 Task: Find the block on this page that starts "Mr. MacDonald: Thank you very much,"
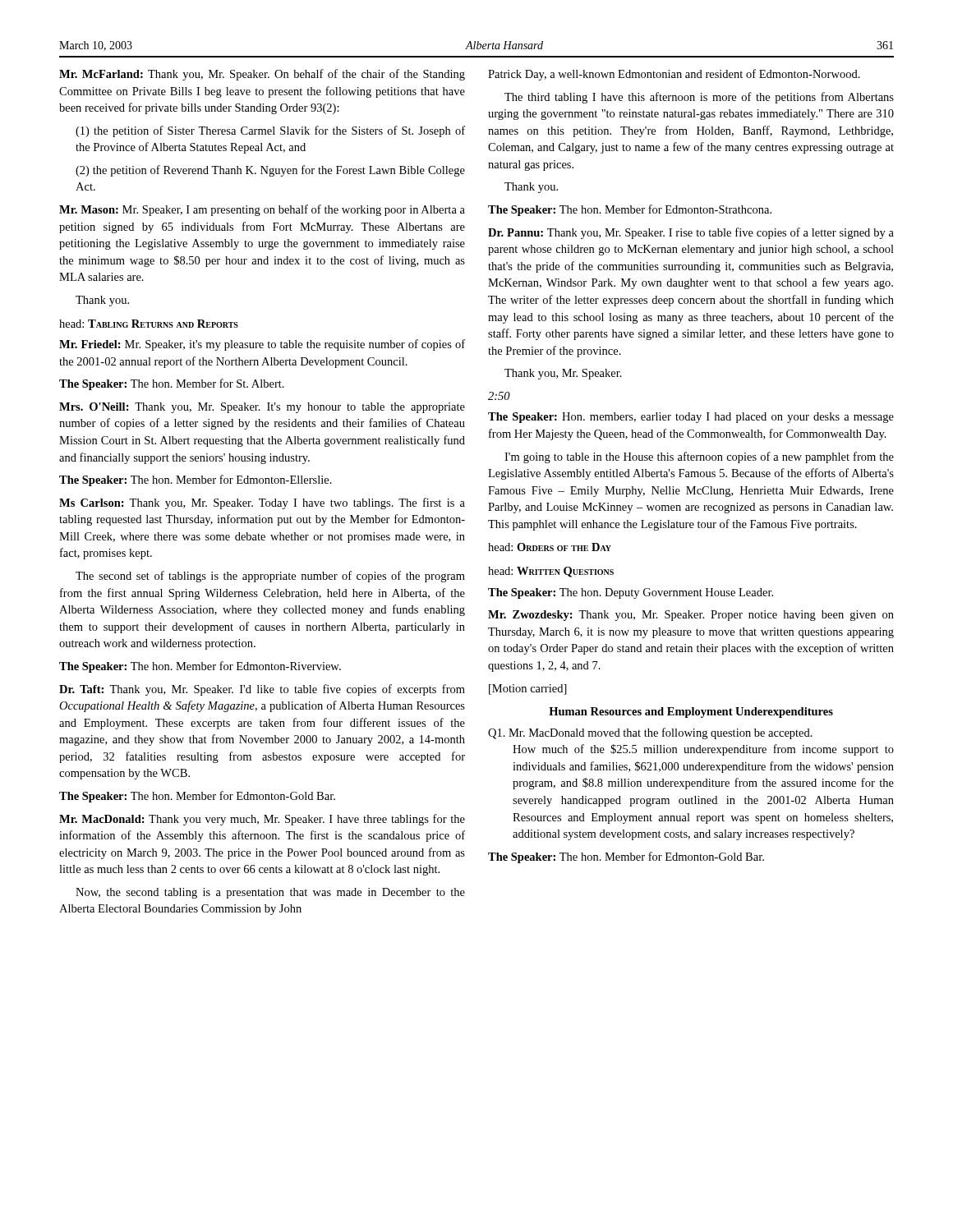[x=262, y=864]
